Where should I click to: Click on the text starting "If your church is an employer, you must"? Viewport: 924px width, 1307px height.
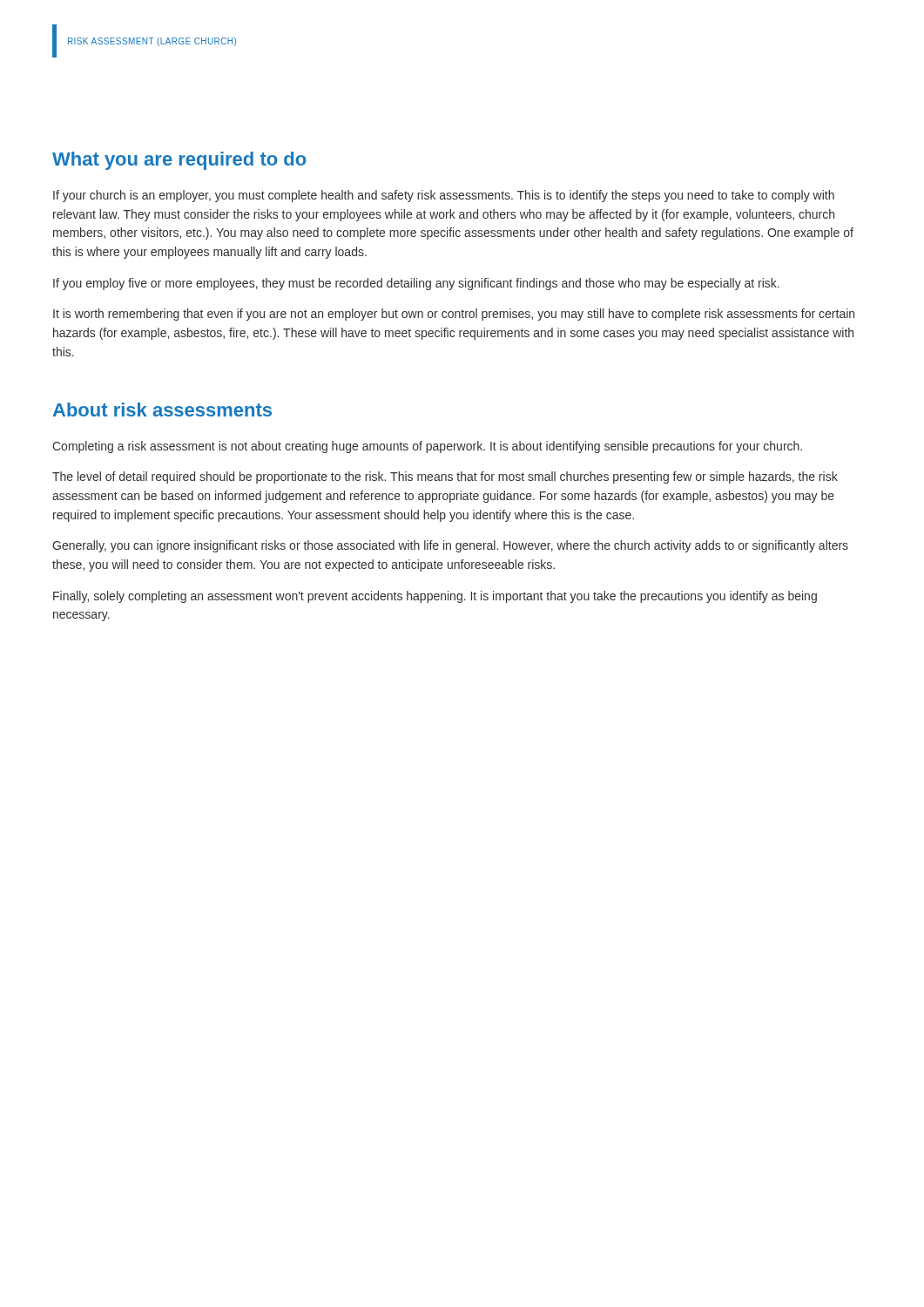click(453, 223)
